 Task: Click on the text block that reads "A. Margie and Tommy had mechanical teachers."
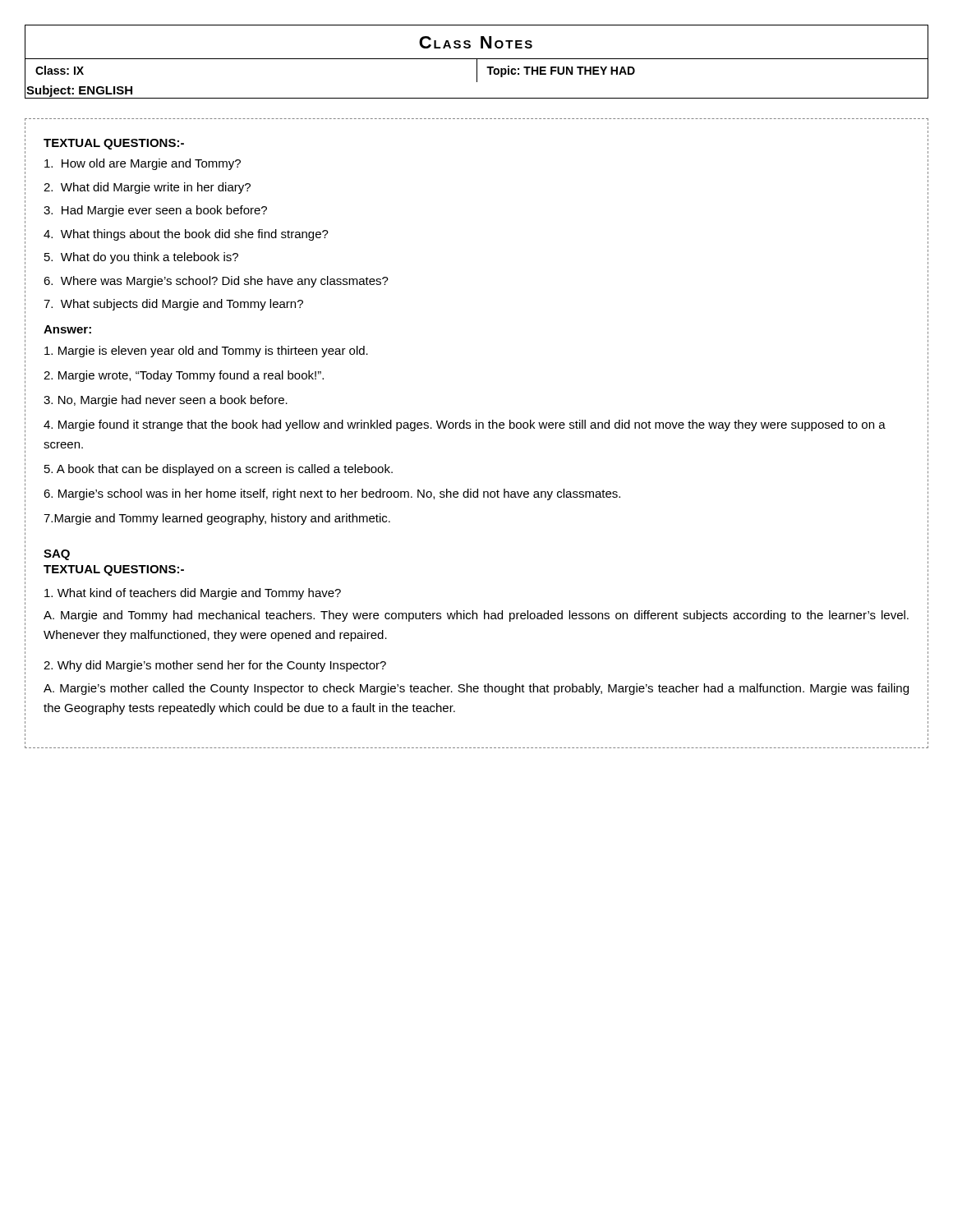(x=476, y=625)
